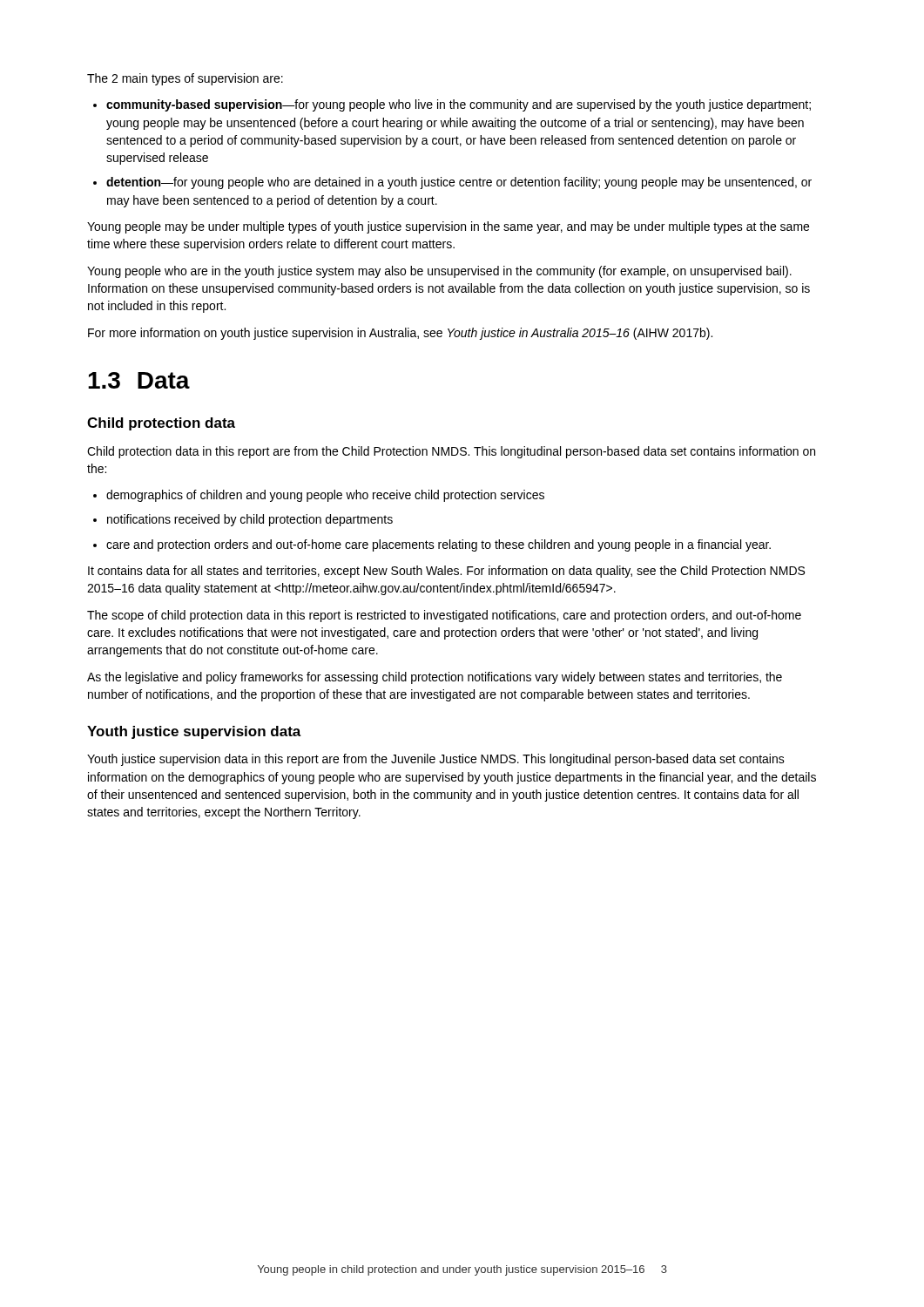
Task: Locate the block of text that opens with "As the legislative and policy frameworks for"
Action: point(453,686)
